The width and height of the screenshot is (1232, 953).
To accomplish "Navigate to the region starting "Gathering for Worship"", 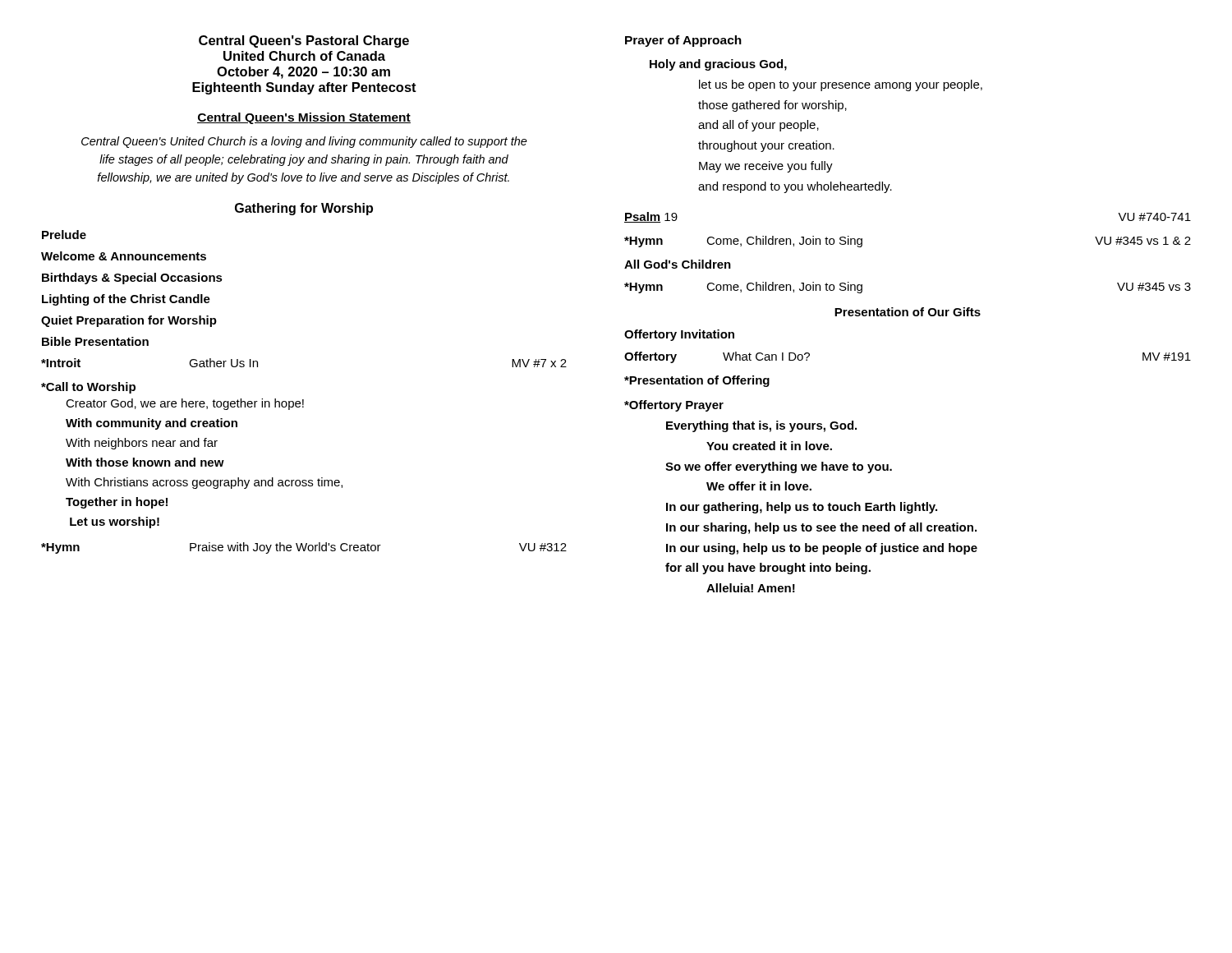I will pyautogui.click(x=304, y=208).
